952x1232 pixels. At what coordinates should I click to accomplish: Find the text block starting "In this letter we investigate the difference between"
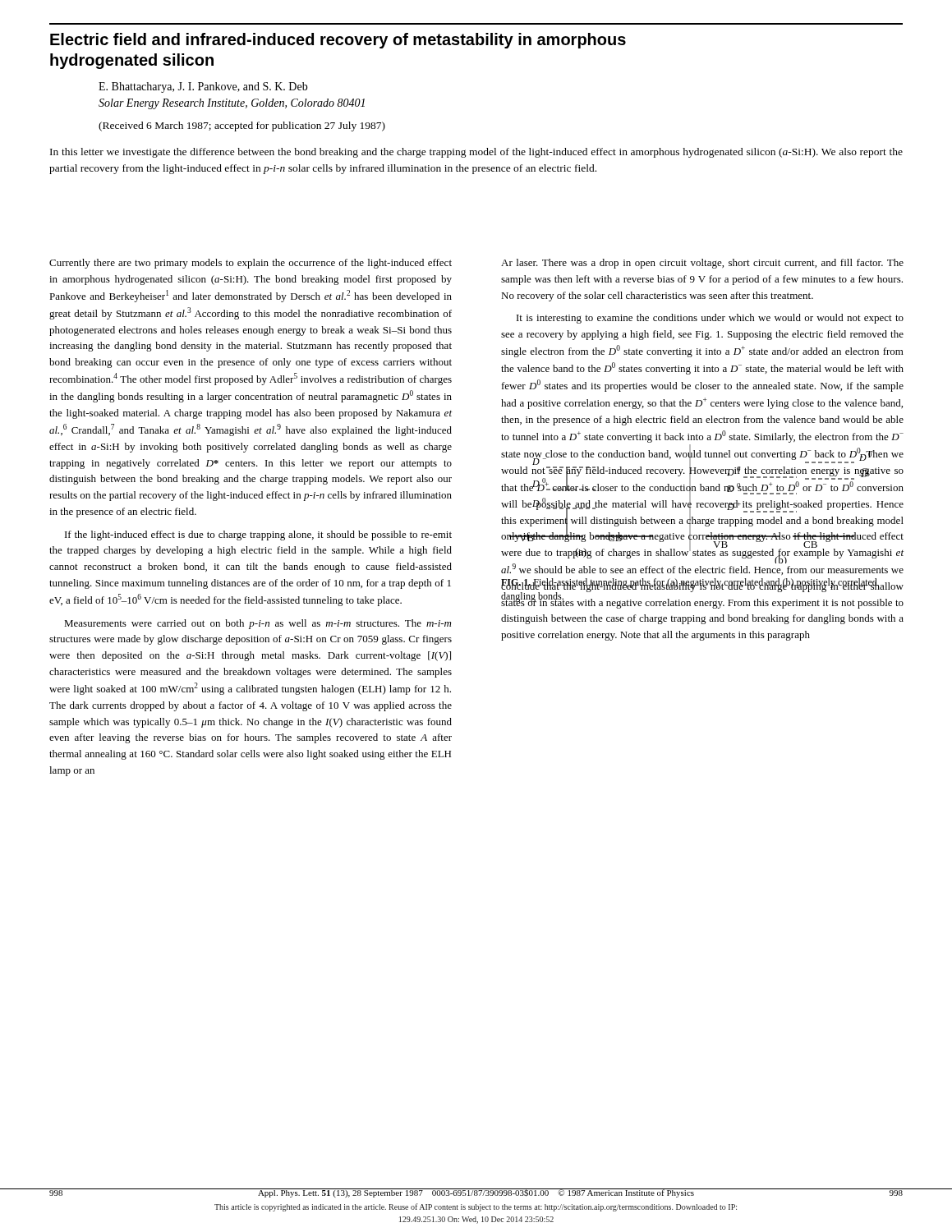[x=476, y=160]
